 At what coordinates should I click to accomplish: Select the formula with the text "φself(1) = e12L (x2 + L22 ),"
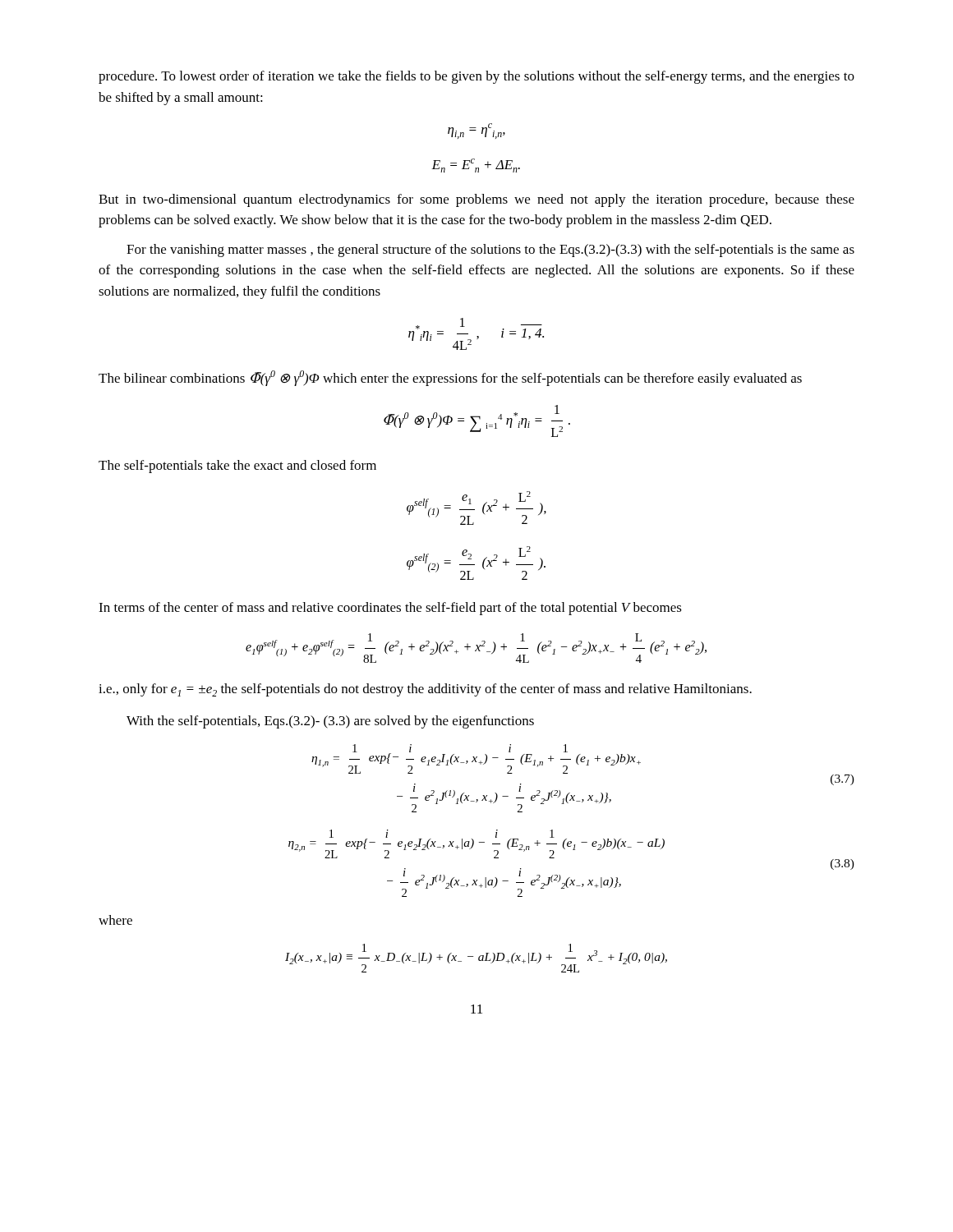476,509
